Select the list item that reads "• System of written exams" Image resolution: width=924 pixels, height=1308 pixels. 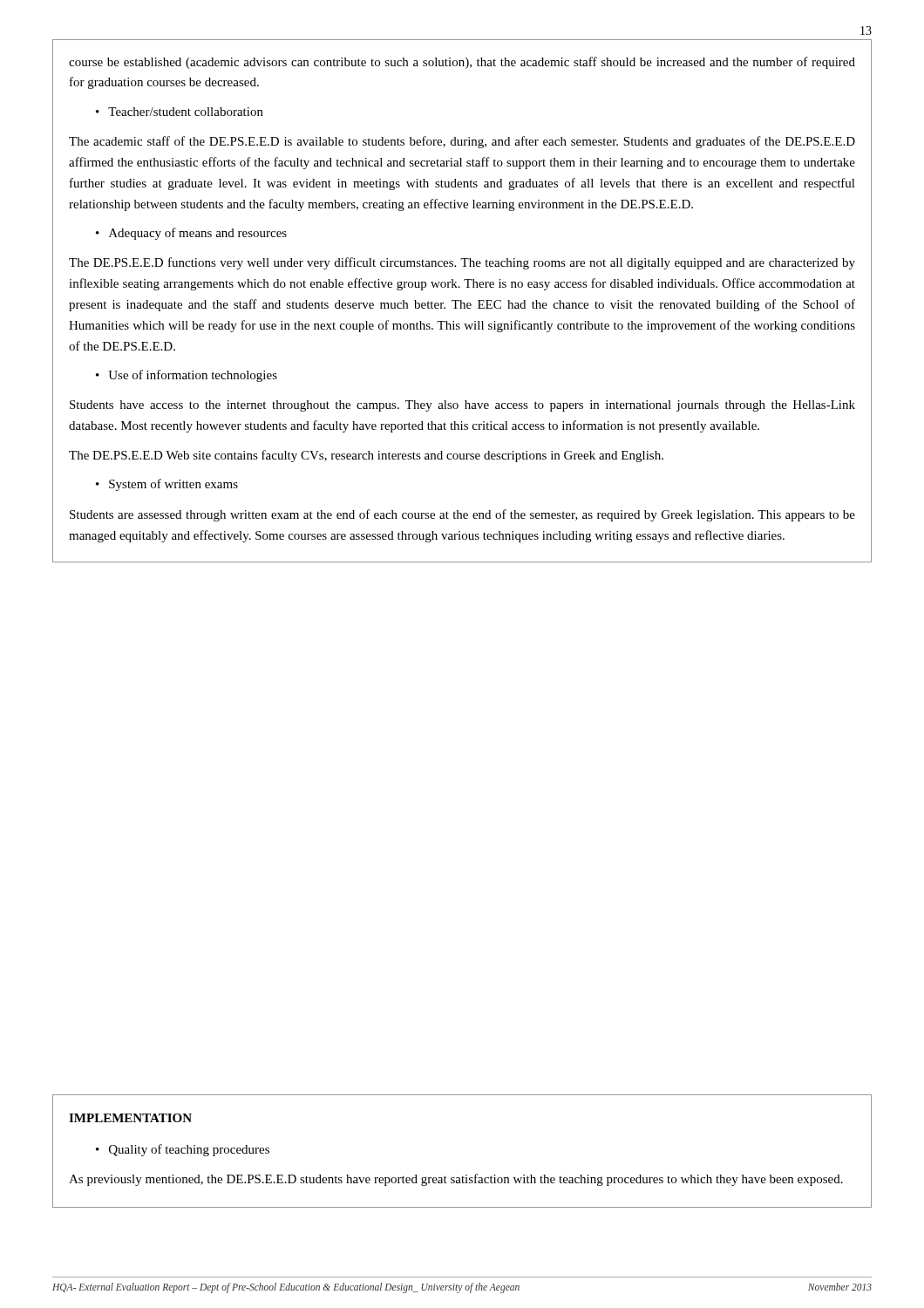(x=166, y=485)
